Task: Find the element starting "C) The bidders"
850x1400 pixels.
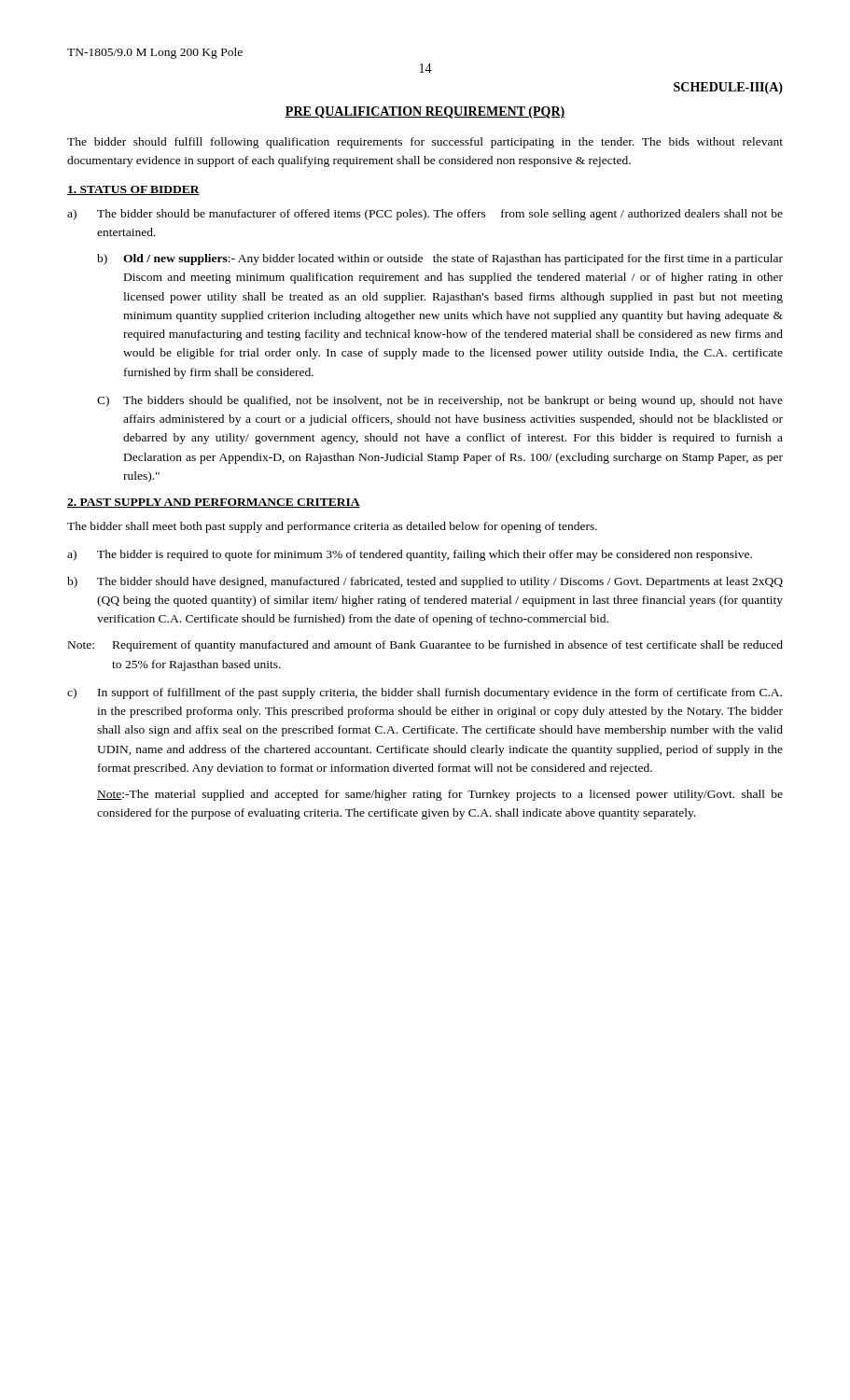Action: (440, 438)
